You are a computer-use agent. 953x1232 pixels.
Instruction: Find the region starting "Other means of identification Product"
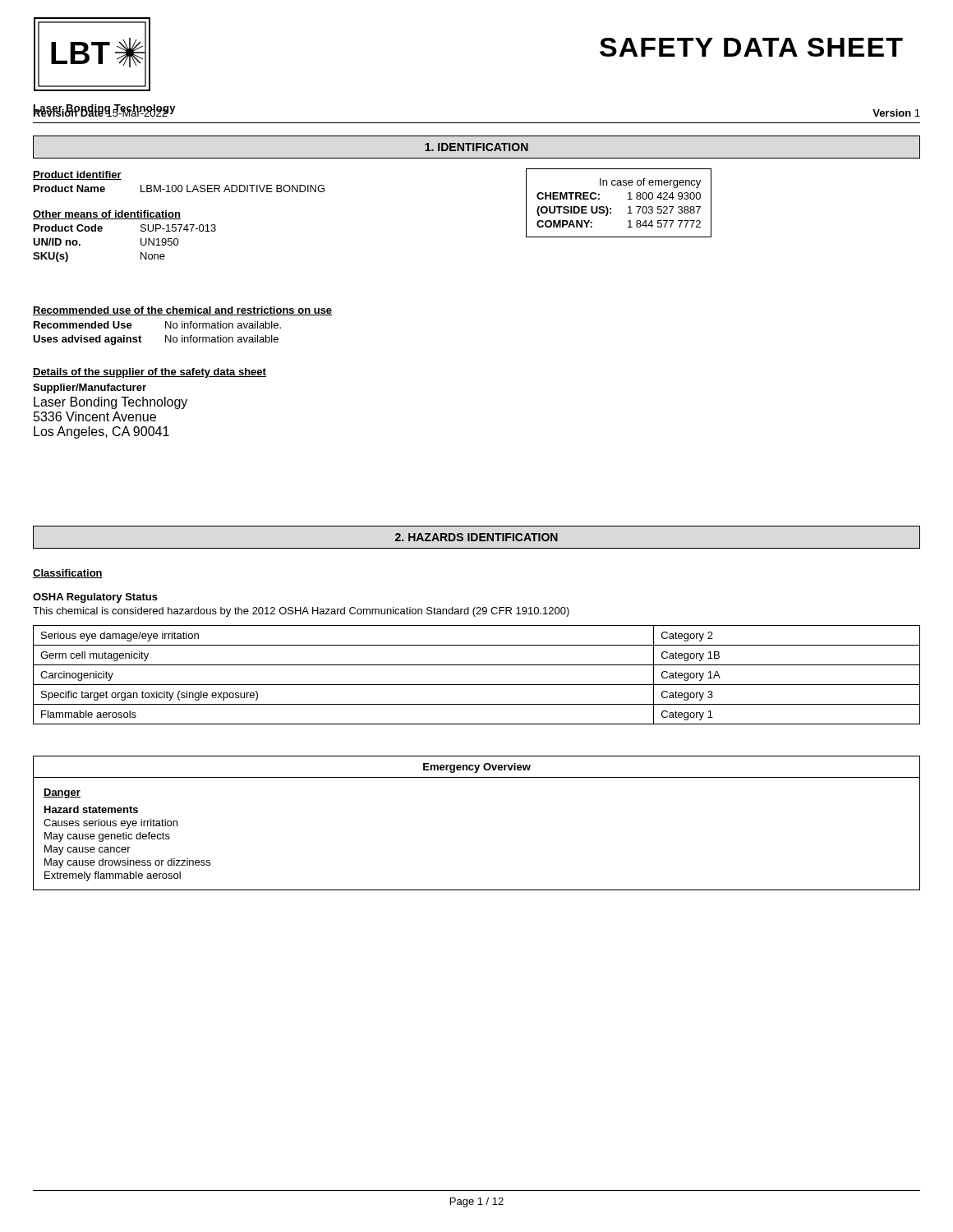coord(107,215)
